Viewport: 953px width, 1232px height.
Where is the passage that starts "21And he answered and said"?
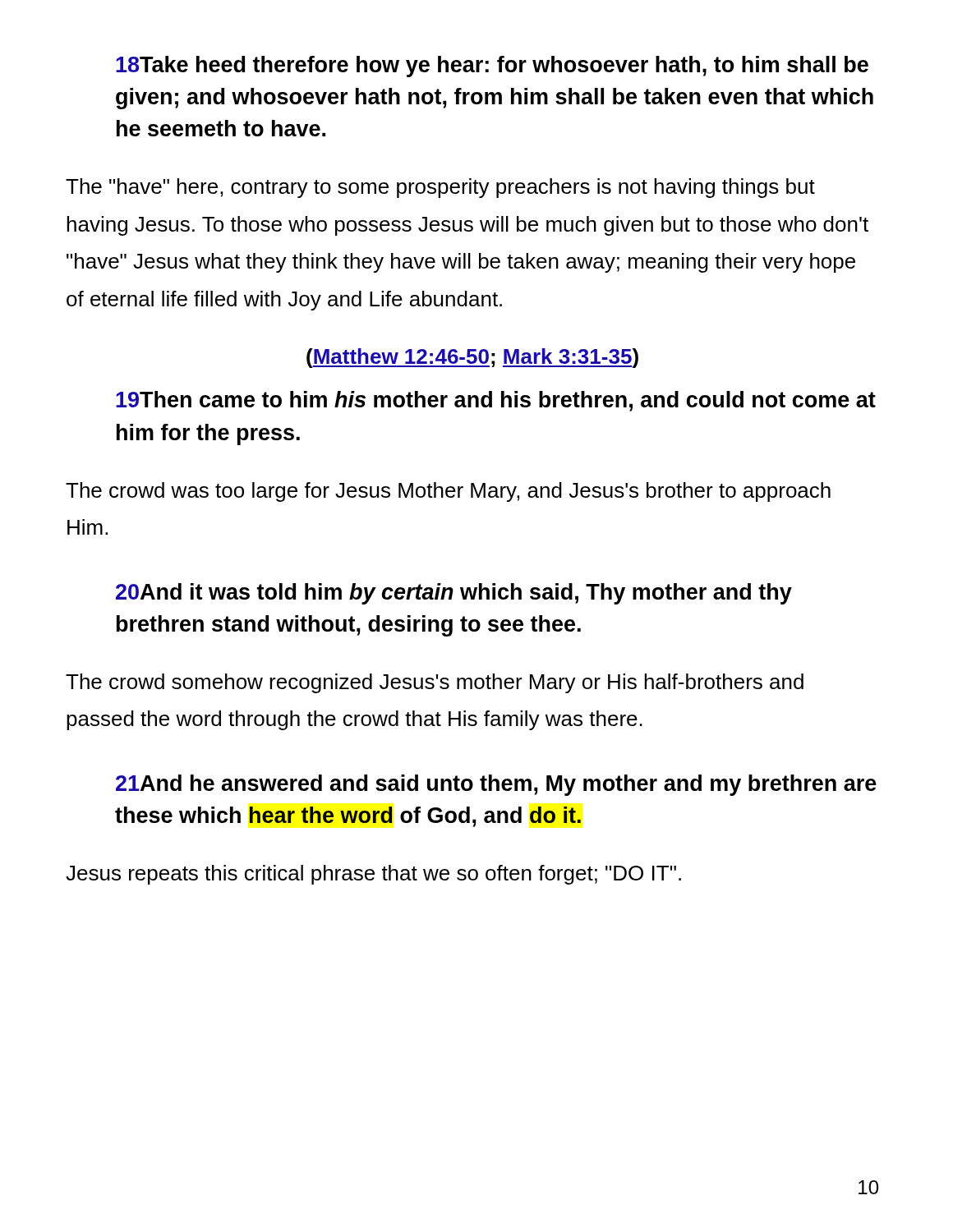point(497,800)
